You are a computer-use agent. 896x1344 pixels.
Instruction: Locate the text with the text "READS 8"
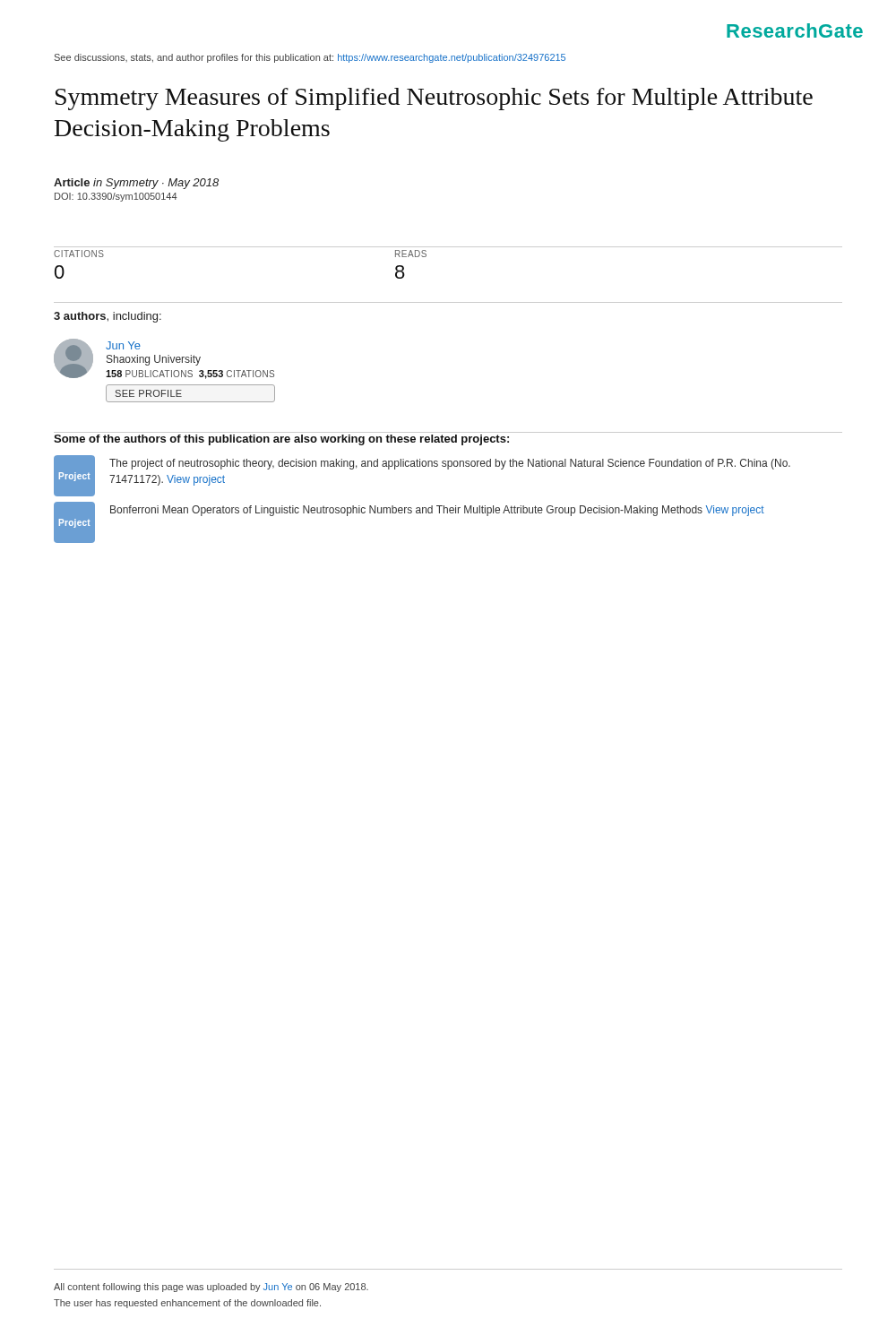coord(411,267)
